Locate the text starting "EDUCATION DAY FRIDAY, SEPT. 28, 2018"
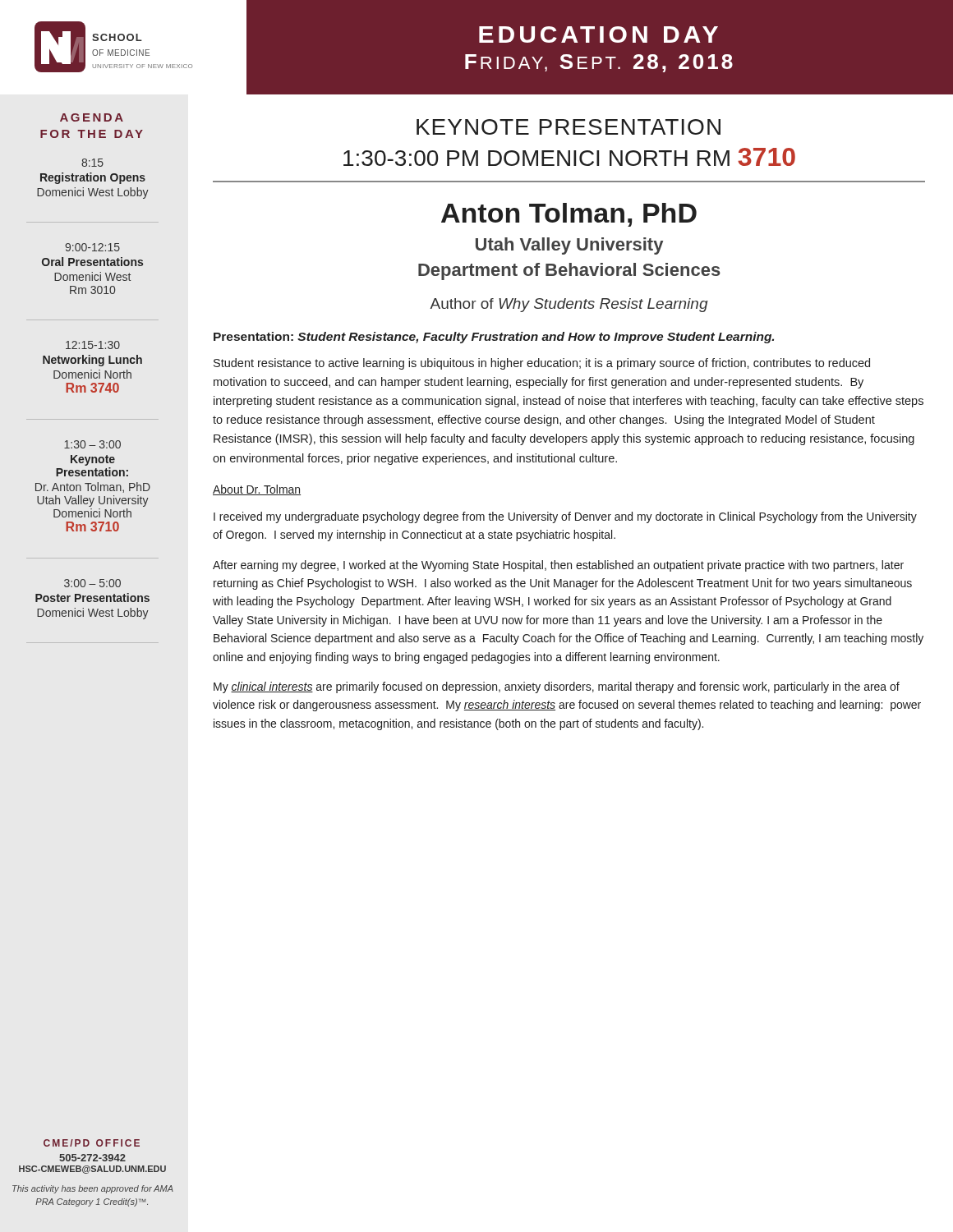953x1232 pixels. coord(600,47)
